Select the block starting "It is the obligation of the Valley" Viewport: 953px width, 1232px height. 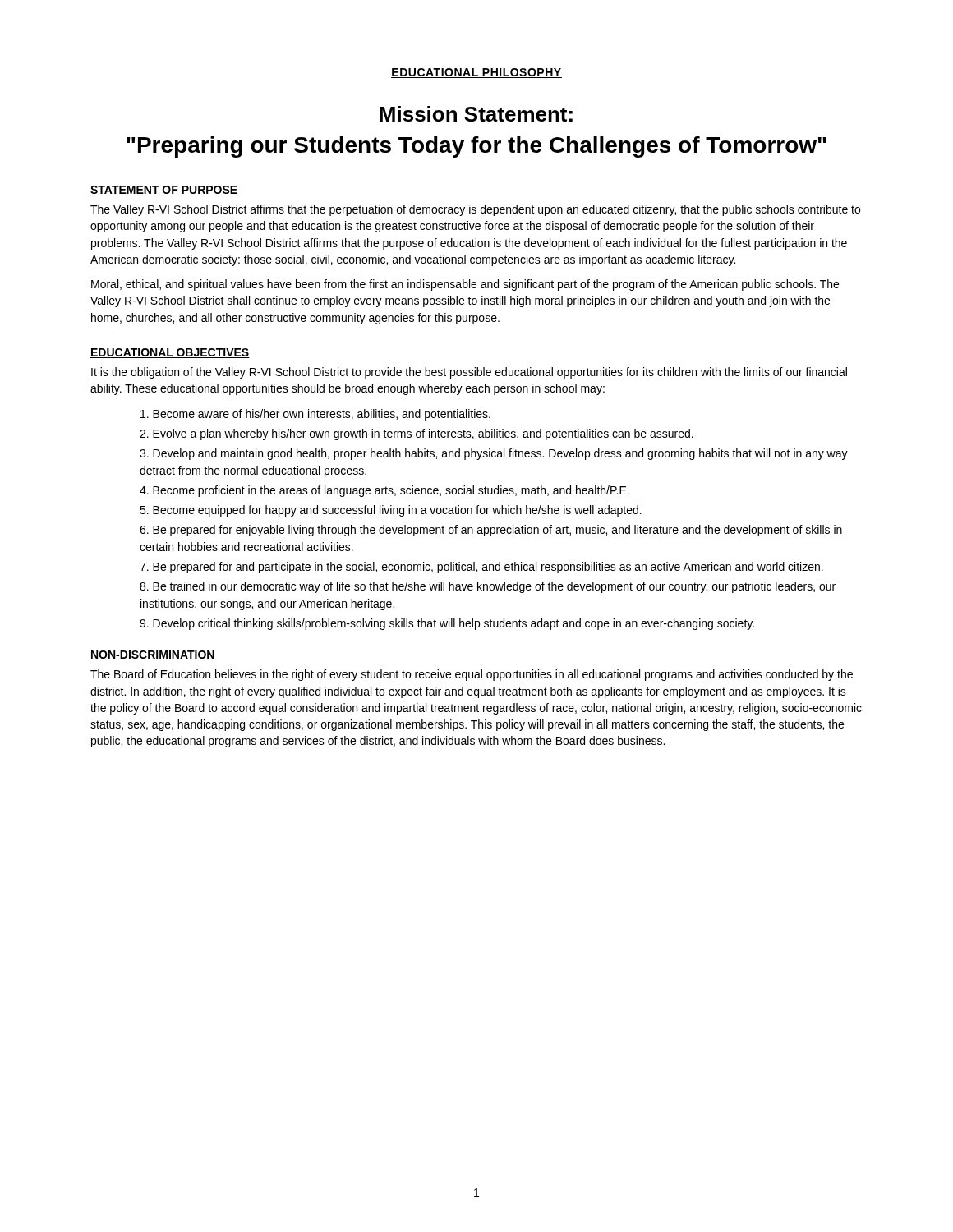pos(469,380)
